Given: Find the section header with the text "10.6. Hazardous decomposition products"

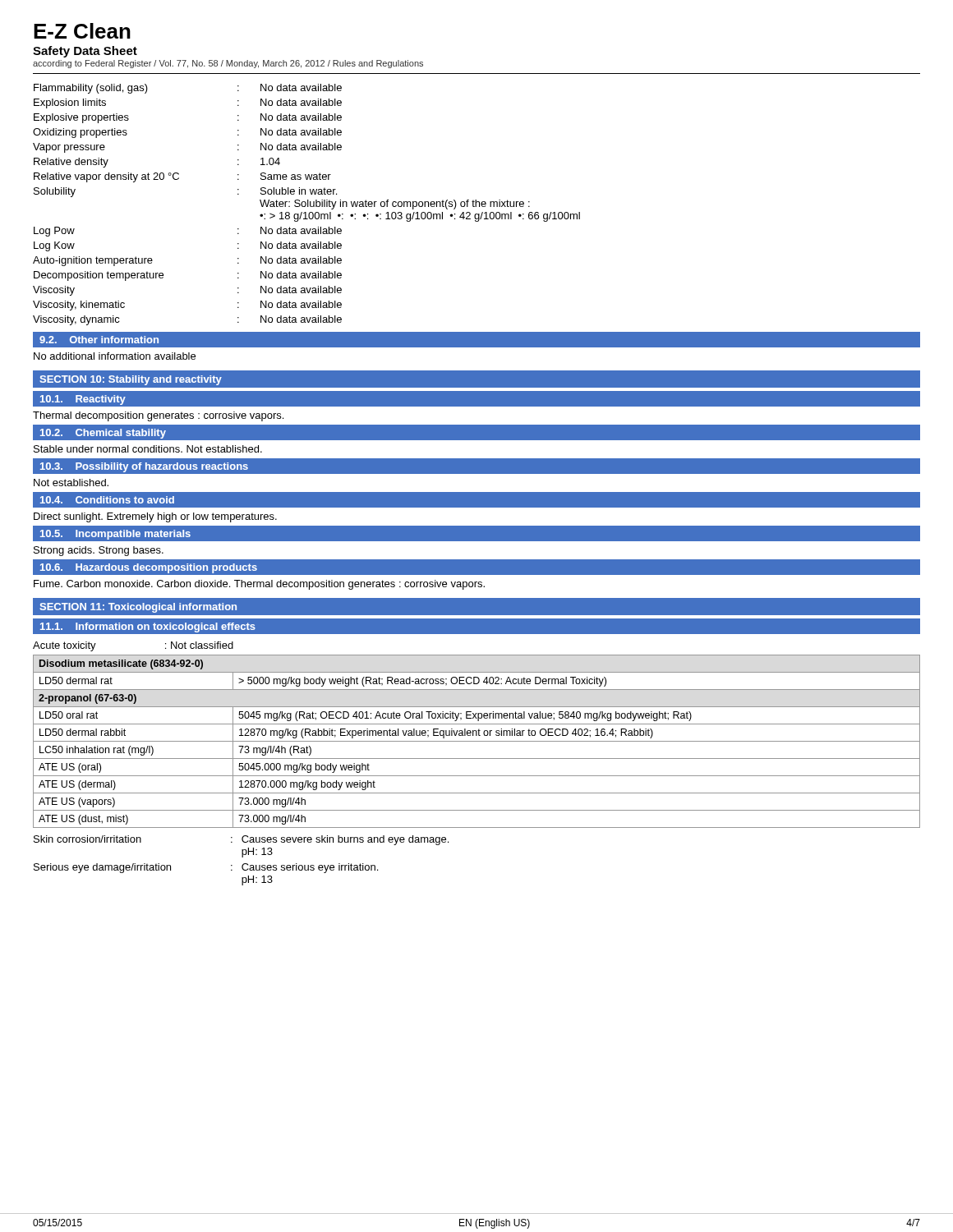Looking at the screenshot, I should coord(148,567).
